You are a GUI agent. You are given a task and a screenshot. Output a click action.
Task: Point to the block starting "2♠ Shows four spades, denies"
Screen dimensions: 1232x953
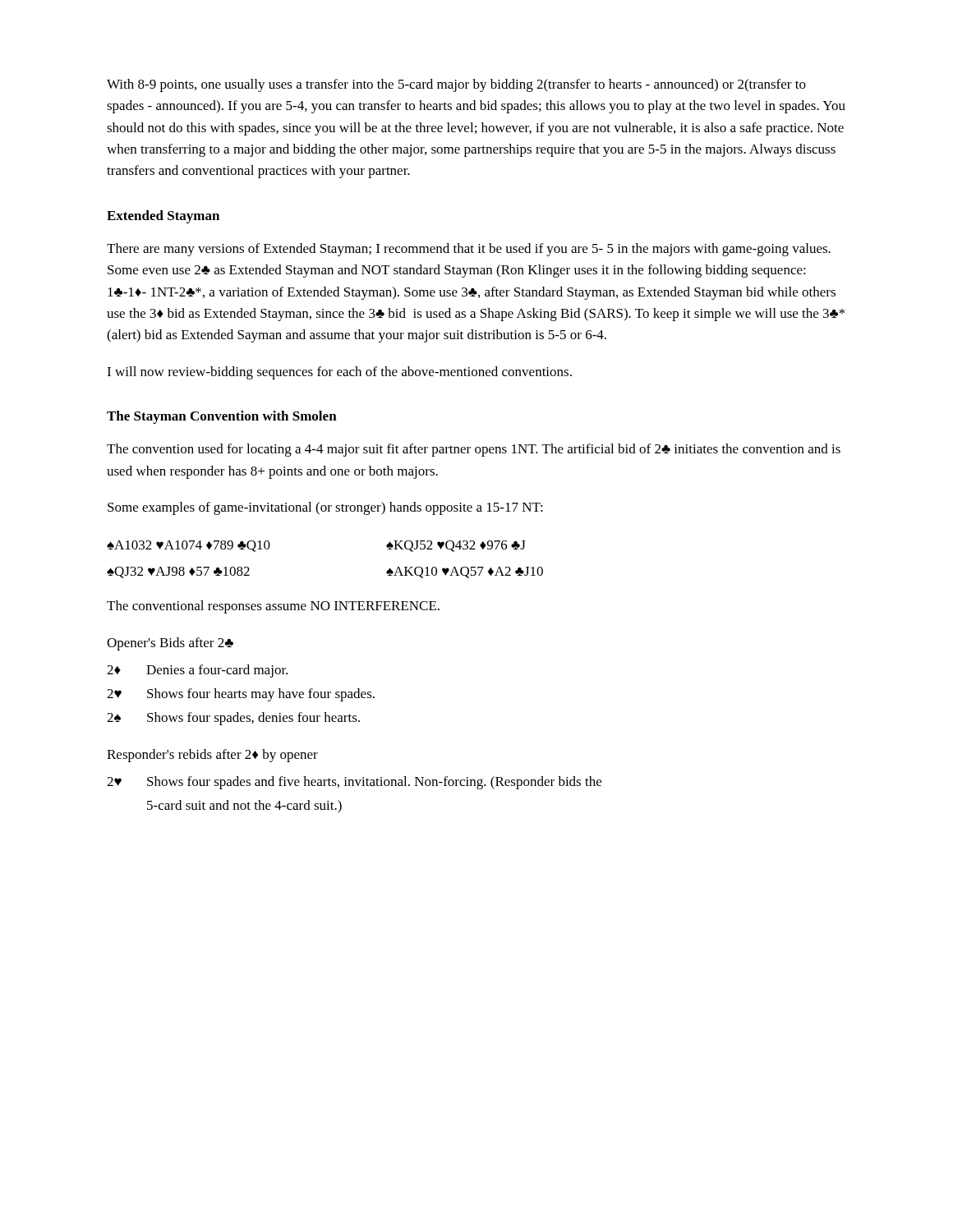[x=233, y=719]
